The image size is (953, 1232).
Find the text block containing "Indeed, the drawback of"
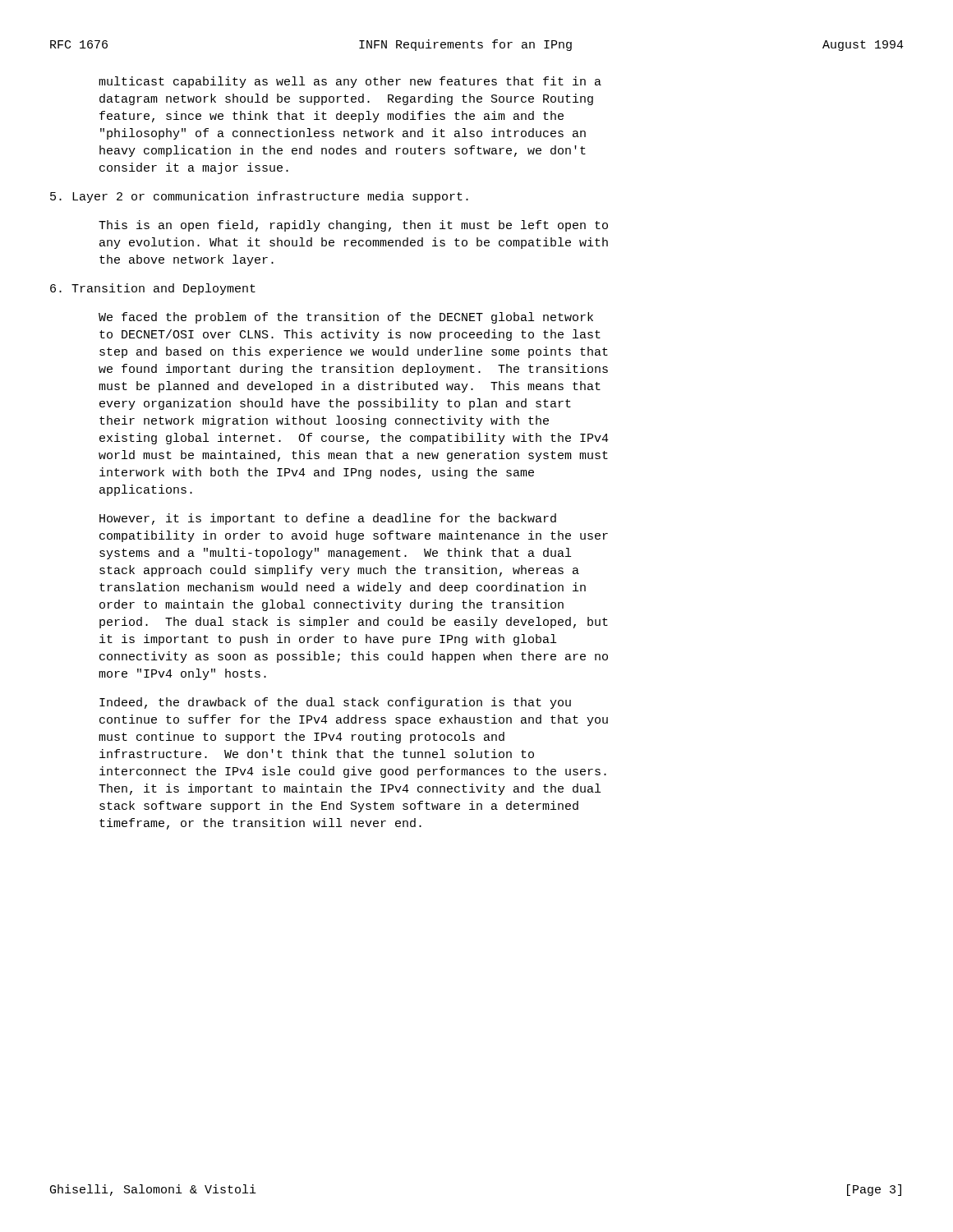click(x=354, y=764)
